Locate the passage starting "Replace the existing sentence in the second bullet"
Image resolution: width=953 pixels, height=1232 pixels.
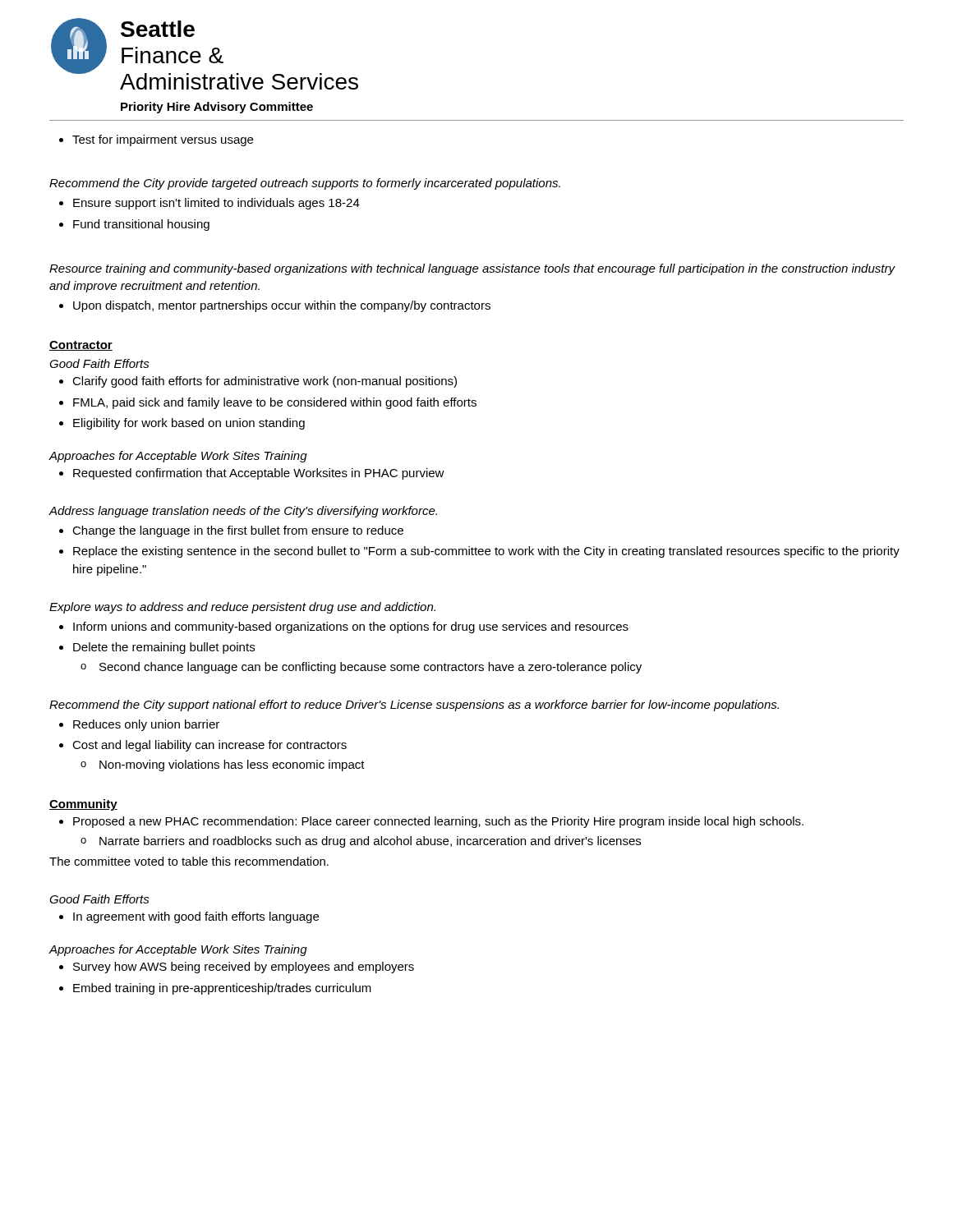[x=476, y=560]
